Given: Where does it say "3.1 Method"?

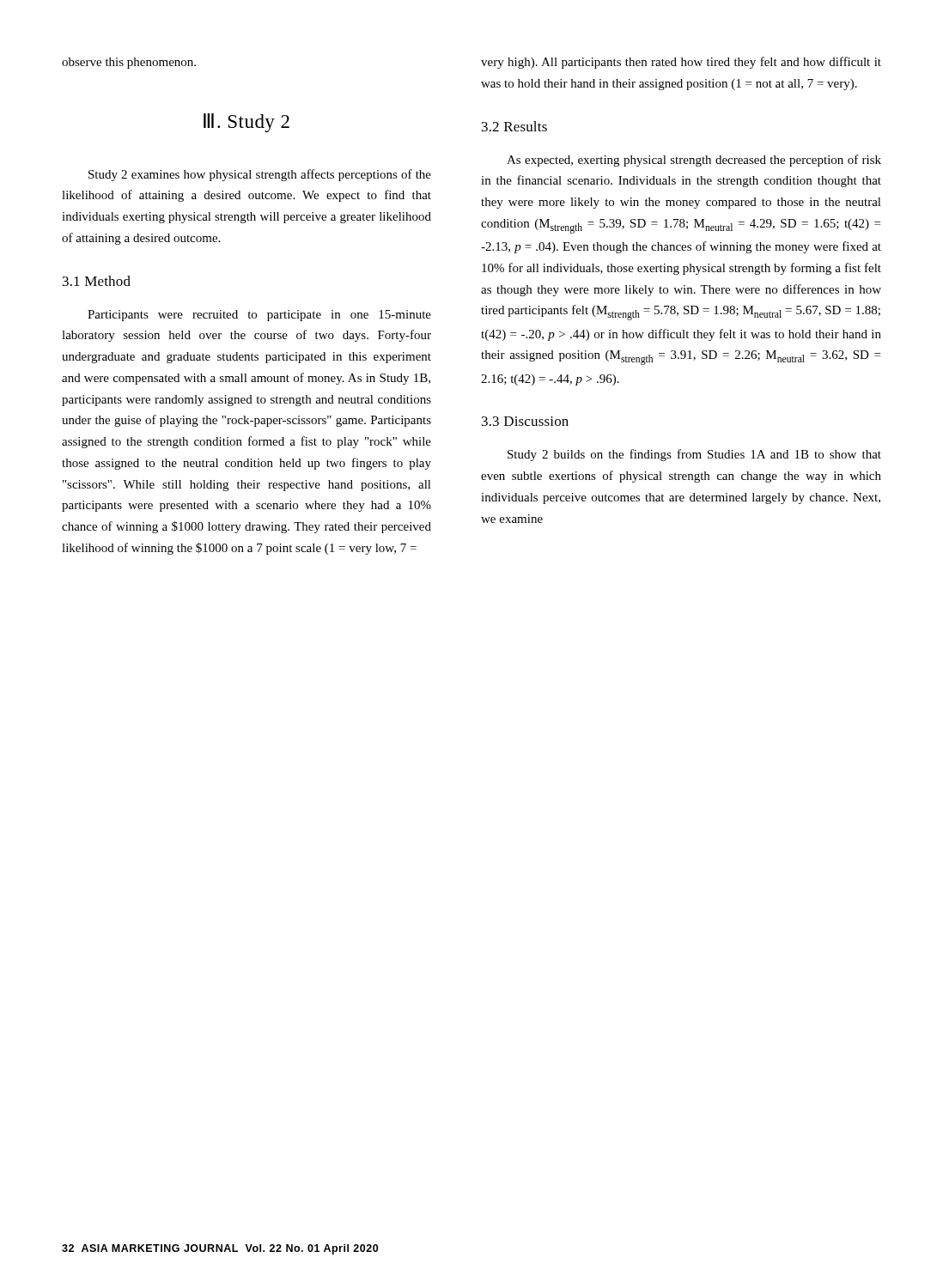Looking at the screenshot, I should [x=97, y=281].
